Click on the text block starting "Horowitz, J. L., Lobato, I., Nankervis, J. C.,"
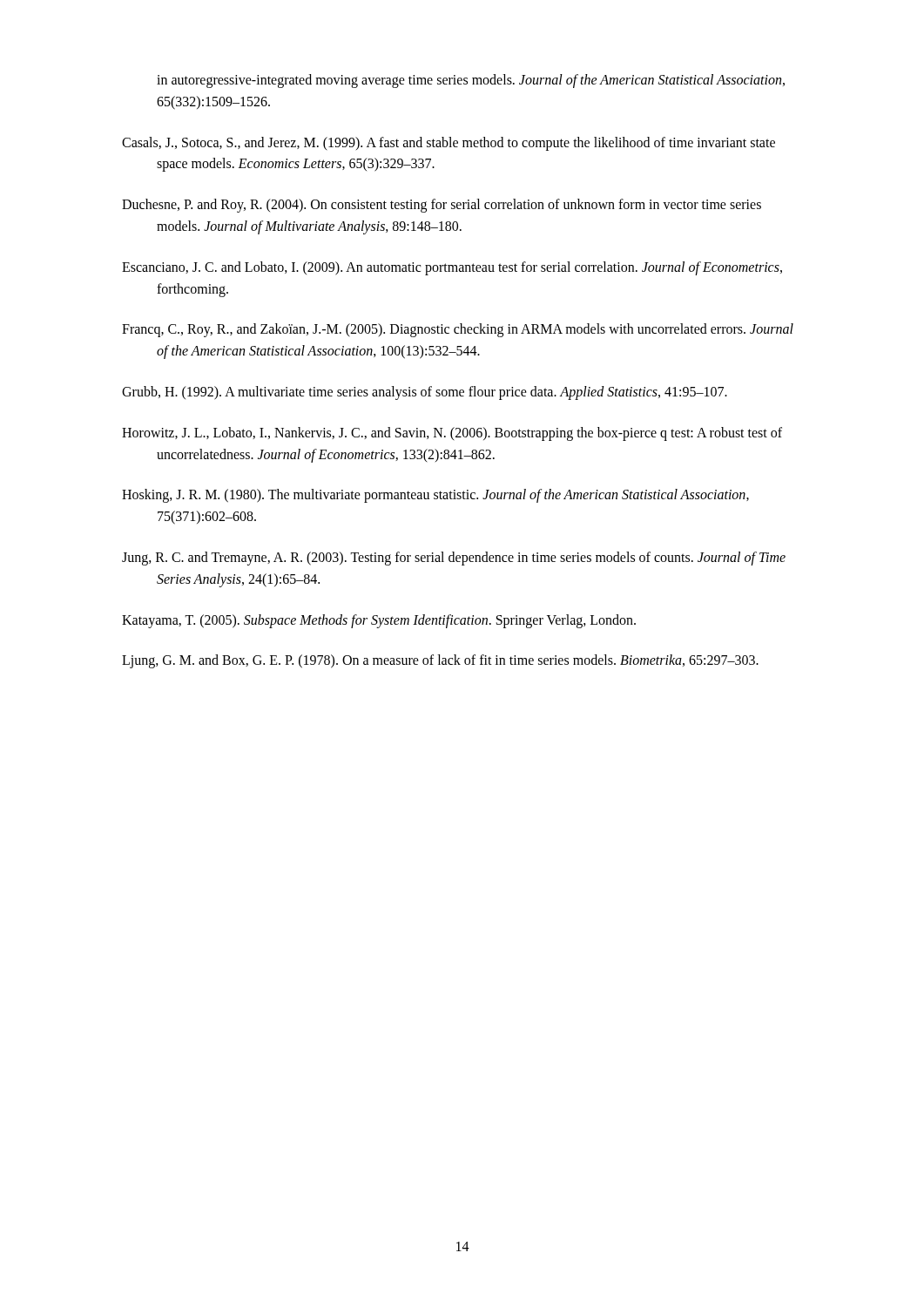924x1307 pixels. (x=452, y=443)
